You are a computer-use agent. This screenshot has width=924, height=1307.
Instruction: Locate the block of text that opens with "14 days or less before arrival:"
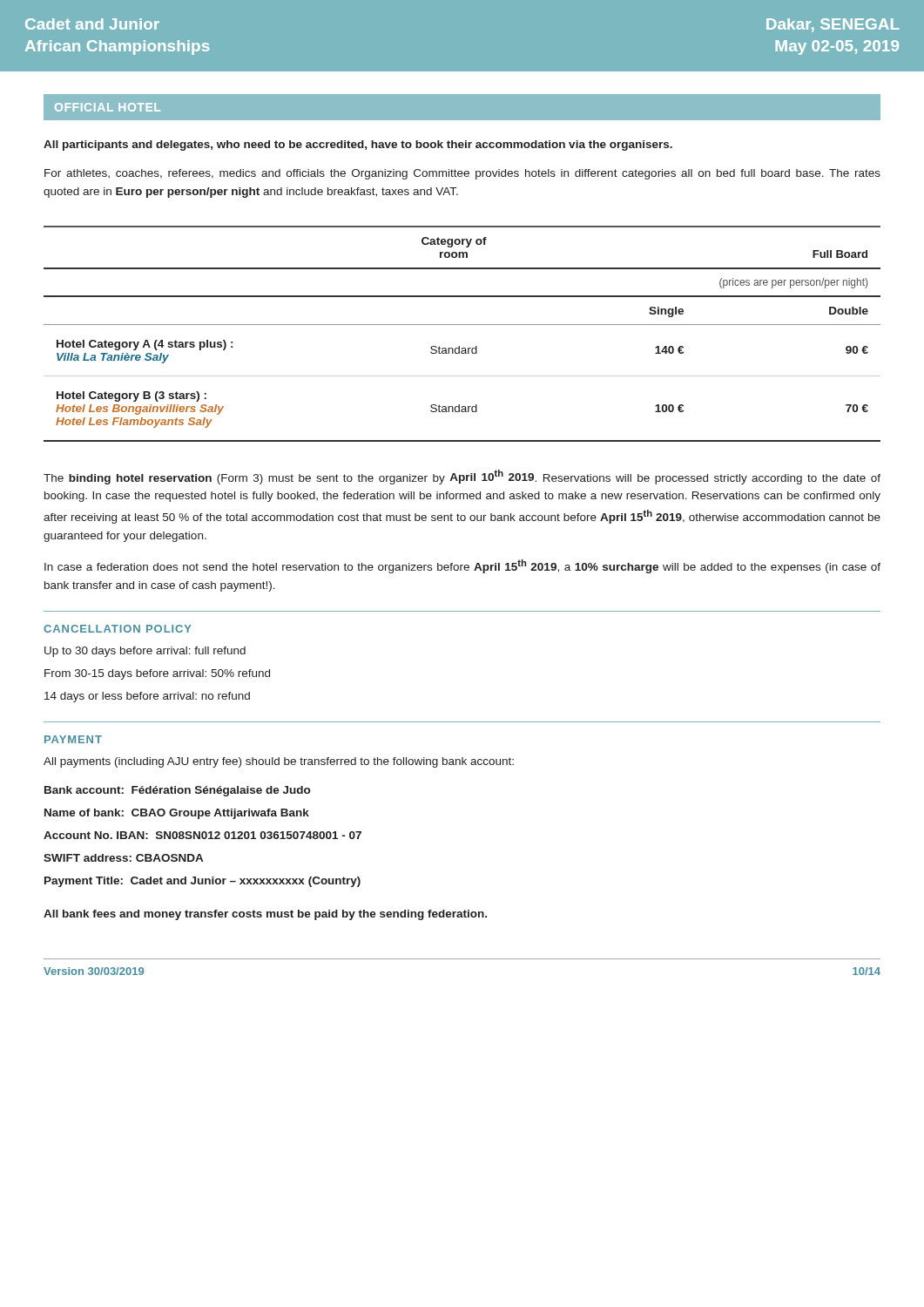coord(147,696)
